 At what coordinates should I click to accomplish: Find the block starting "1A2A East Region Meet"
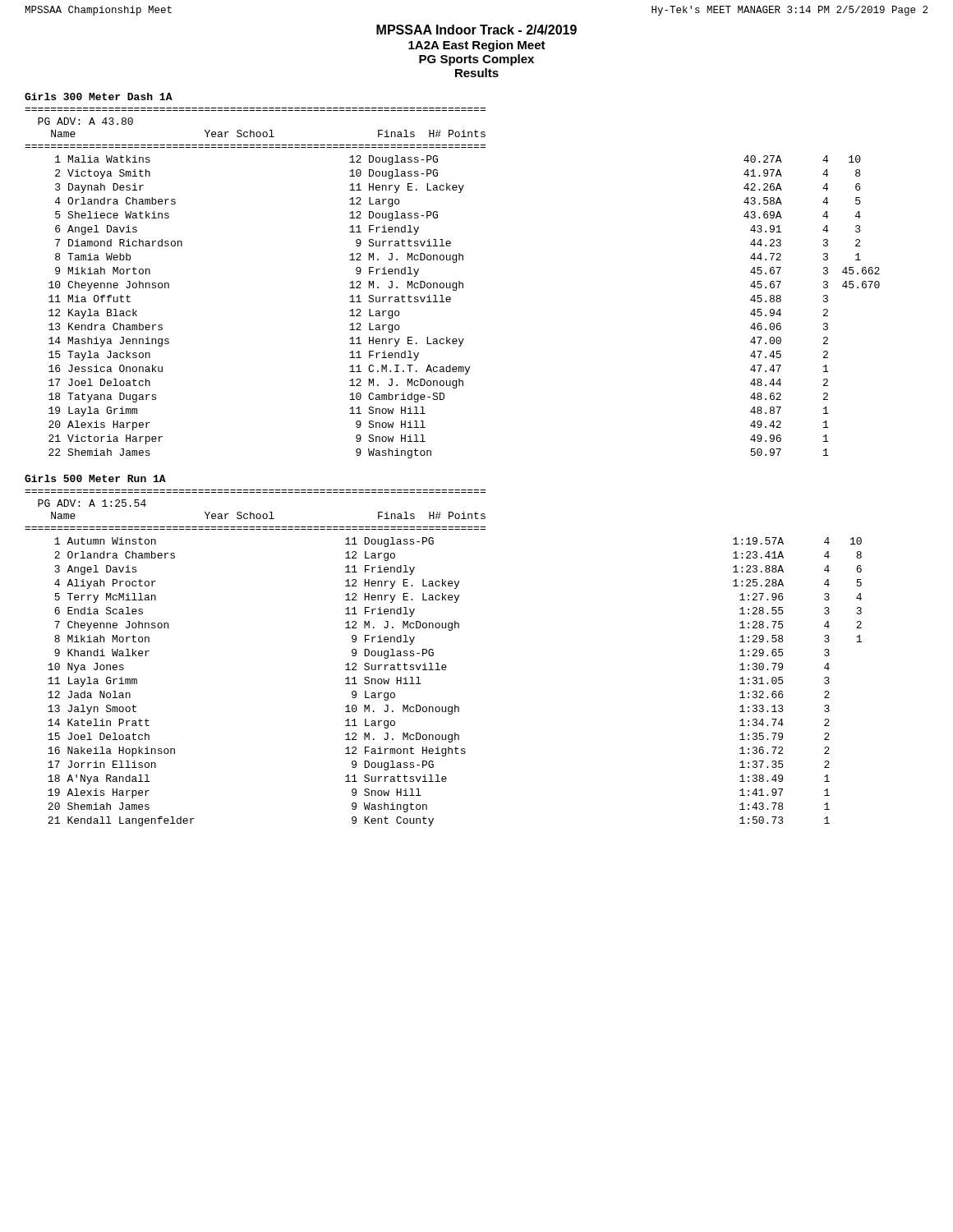click(476, 45)
